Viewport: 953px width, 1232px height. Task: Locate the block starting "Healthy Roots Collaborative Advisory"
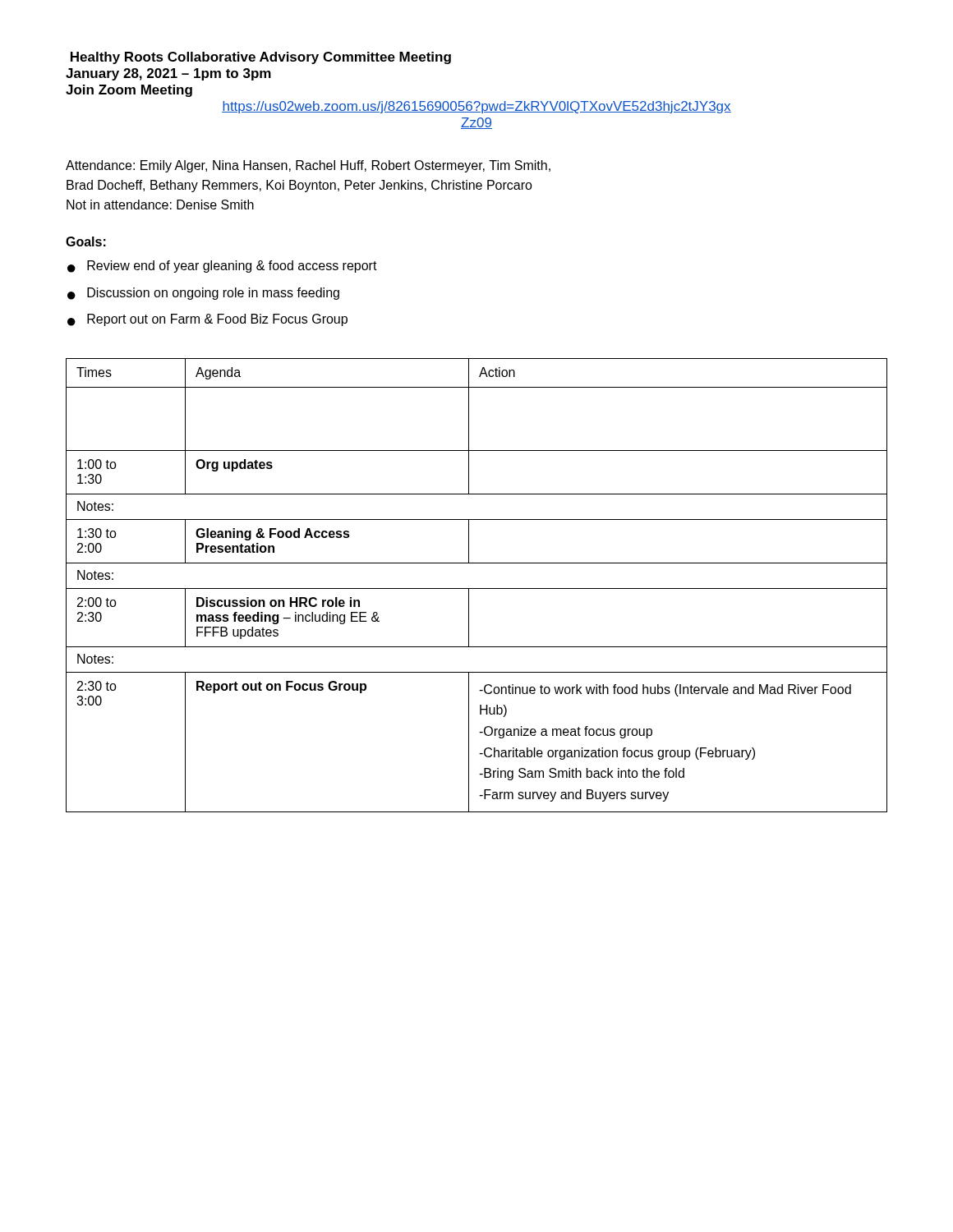tap(476, 90)
